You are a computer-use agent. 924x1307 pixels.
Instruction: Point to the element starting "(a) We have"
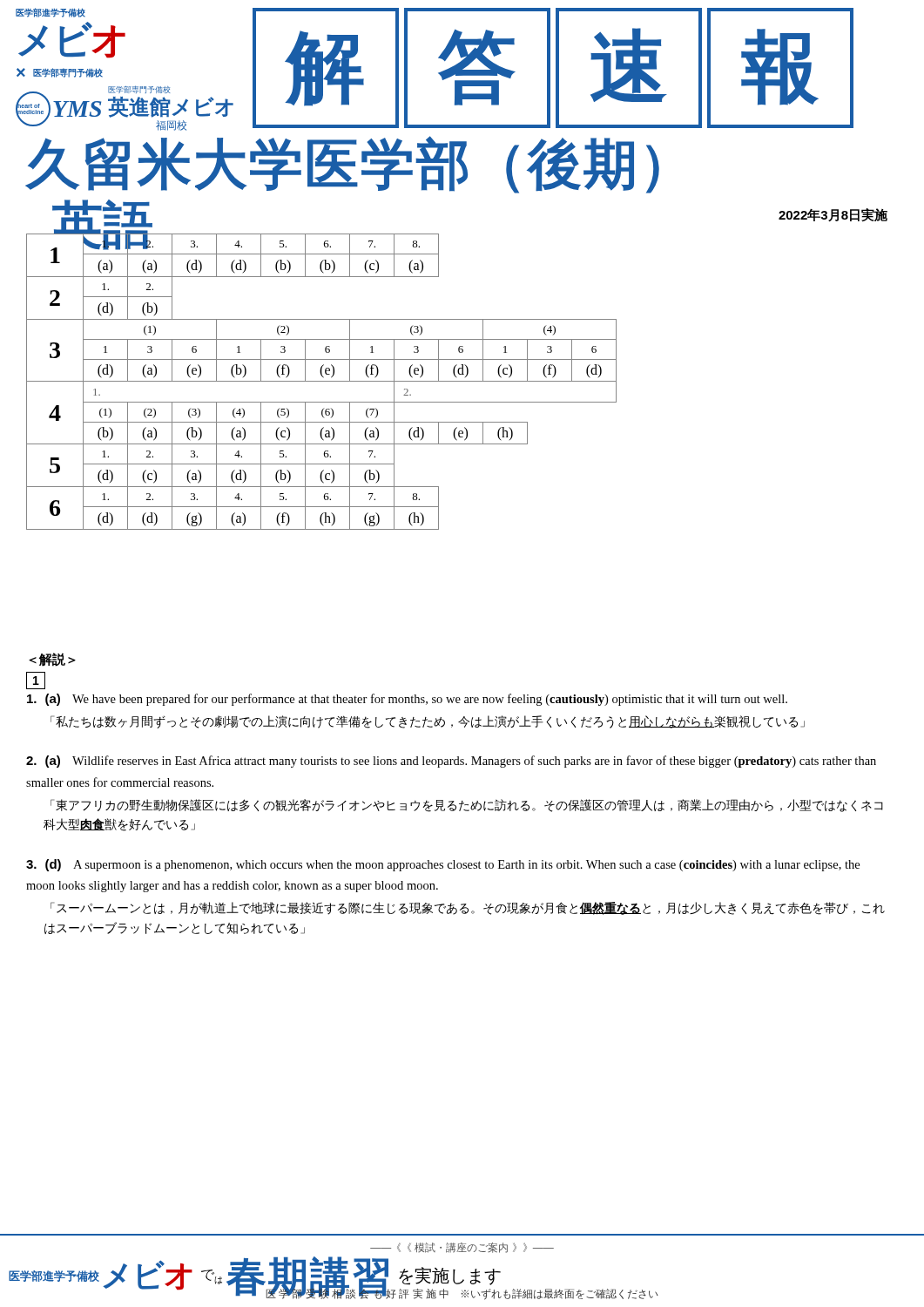pyautogui.click(x=457, y=711)
